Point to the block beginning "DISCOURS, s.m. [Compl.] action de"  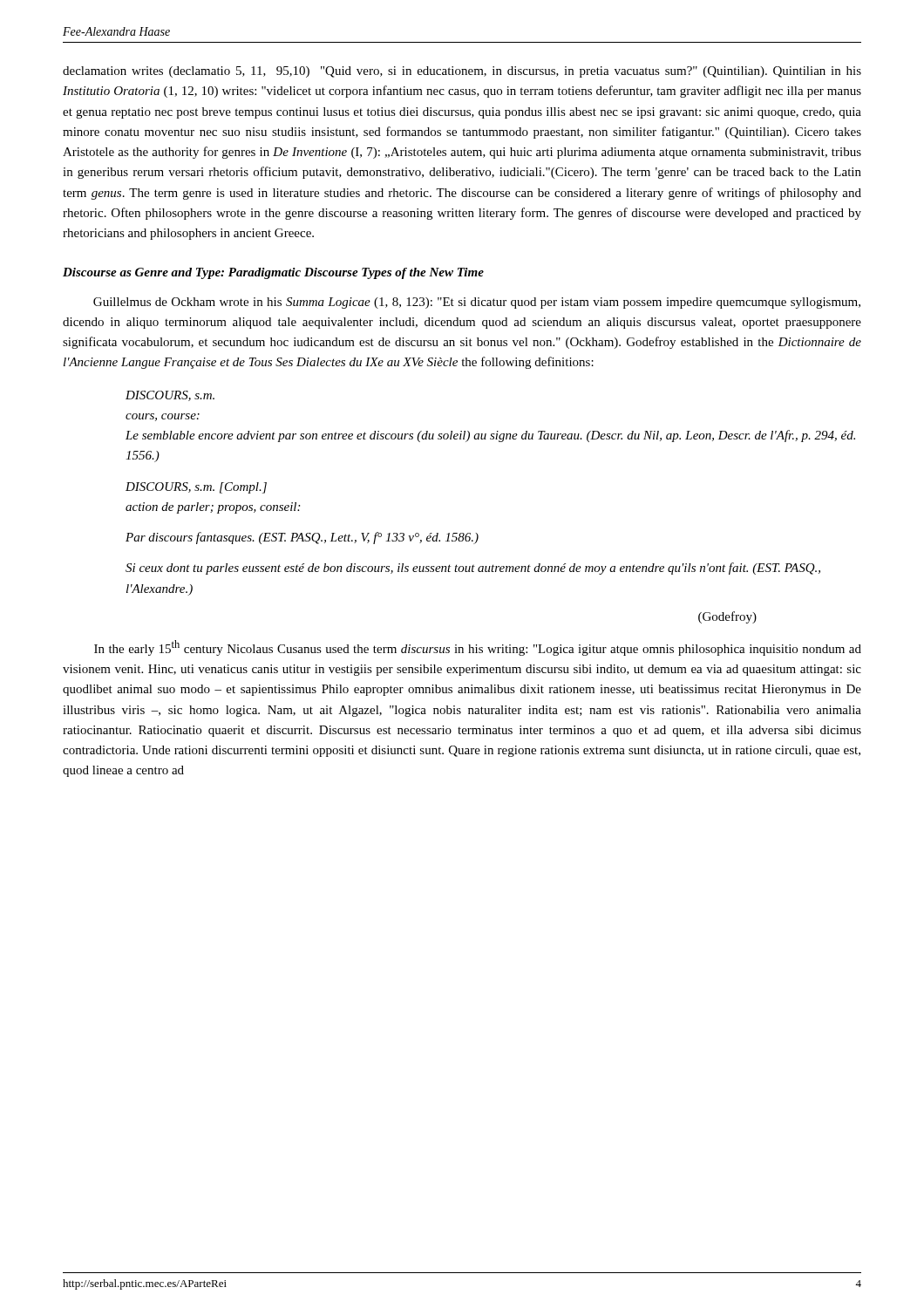[x=213, y=496]
